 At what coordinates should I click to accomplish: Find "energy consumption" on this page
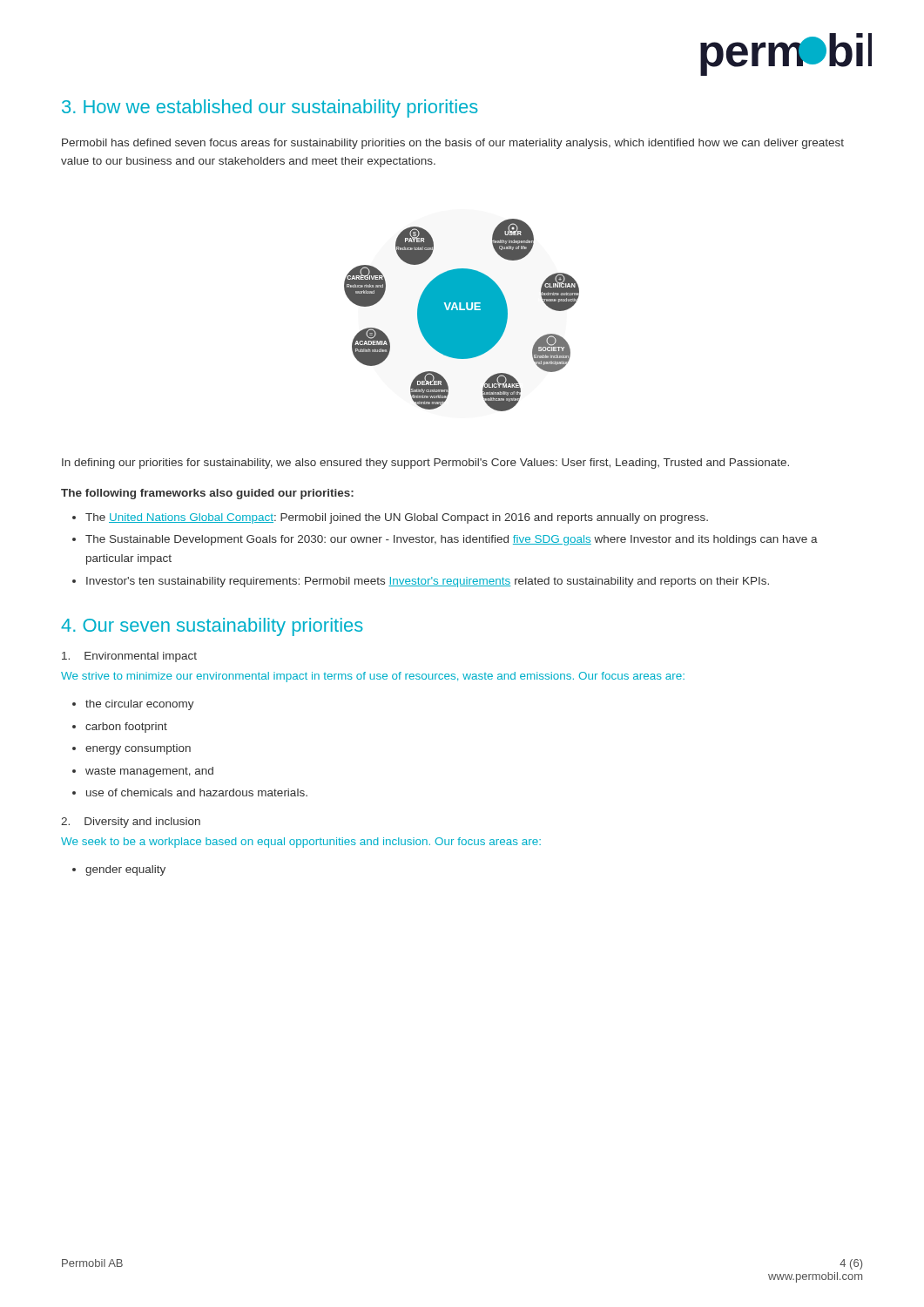point(138,748)
